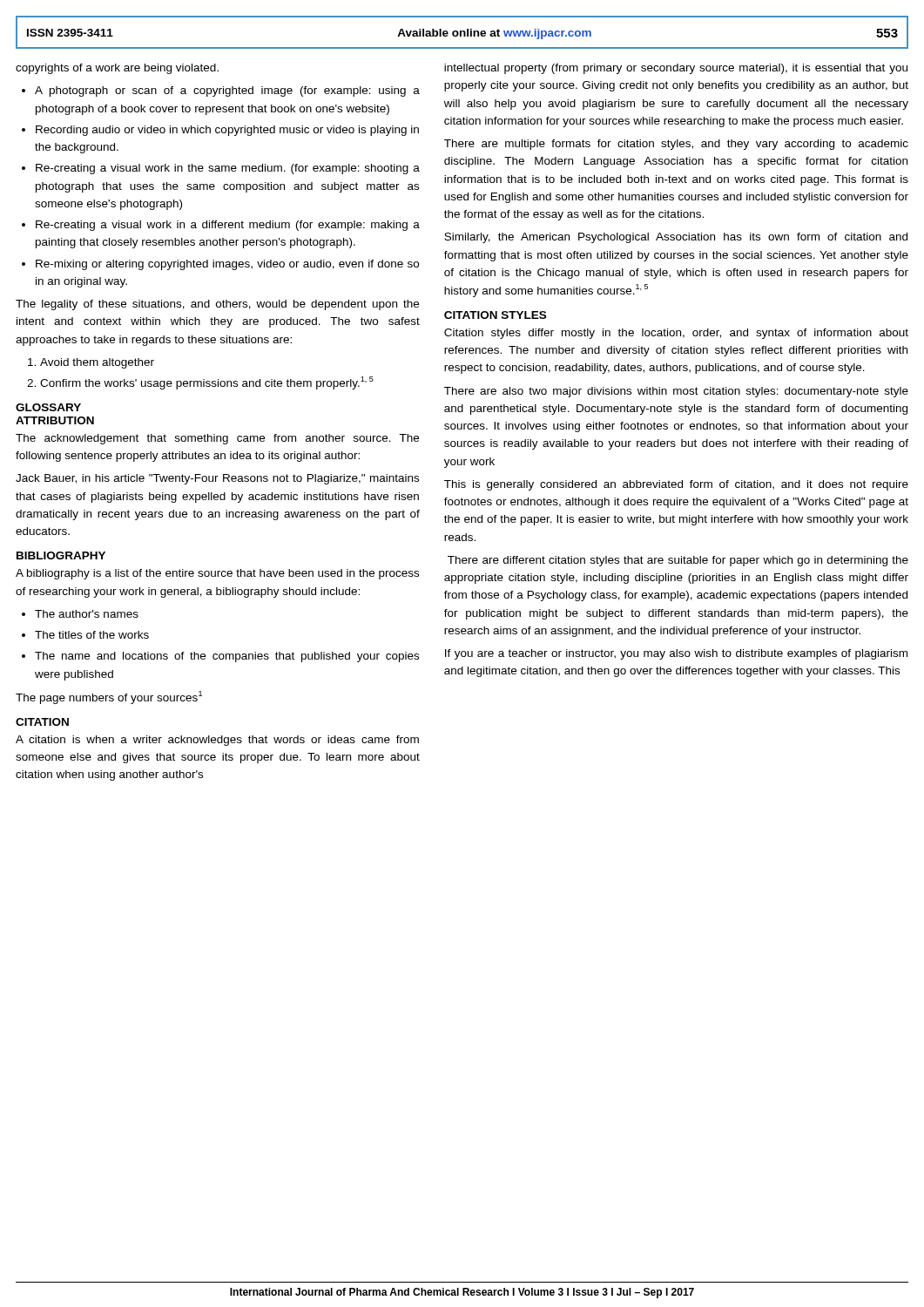Find the block on this page that starts "The acknowledgement that"

pyautogui.click(x=218, y=446)
